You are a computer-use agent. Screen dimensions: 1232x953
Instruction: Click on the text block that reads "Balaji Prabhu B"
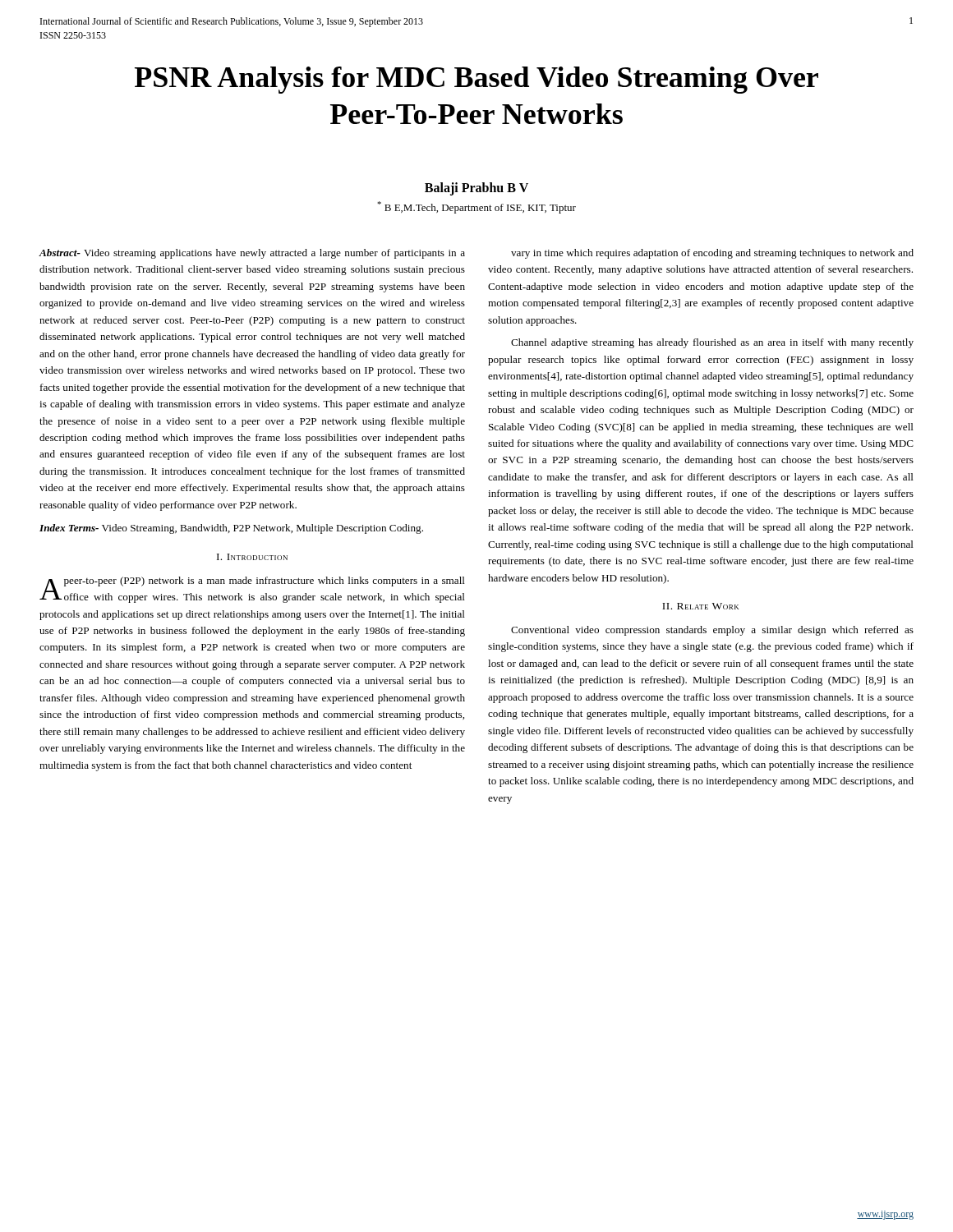click(476, 198)
